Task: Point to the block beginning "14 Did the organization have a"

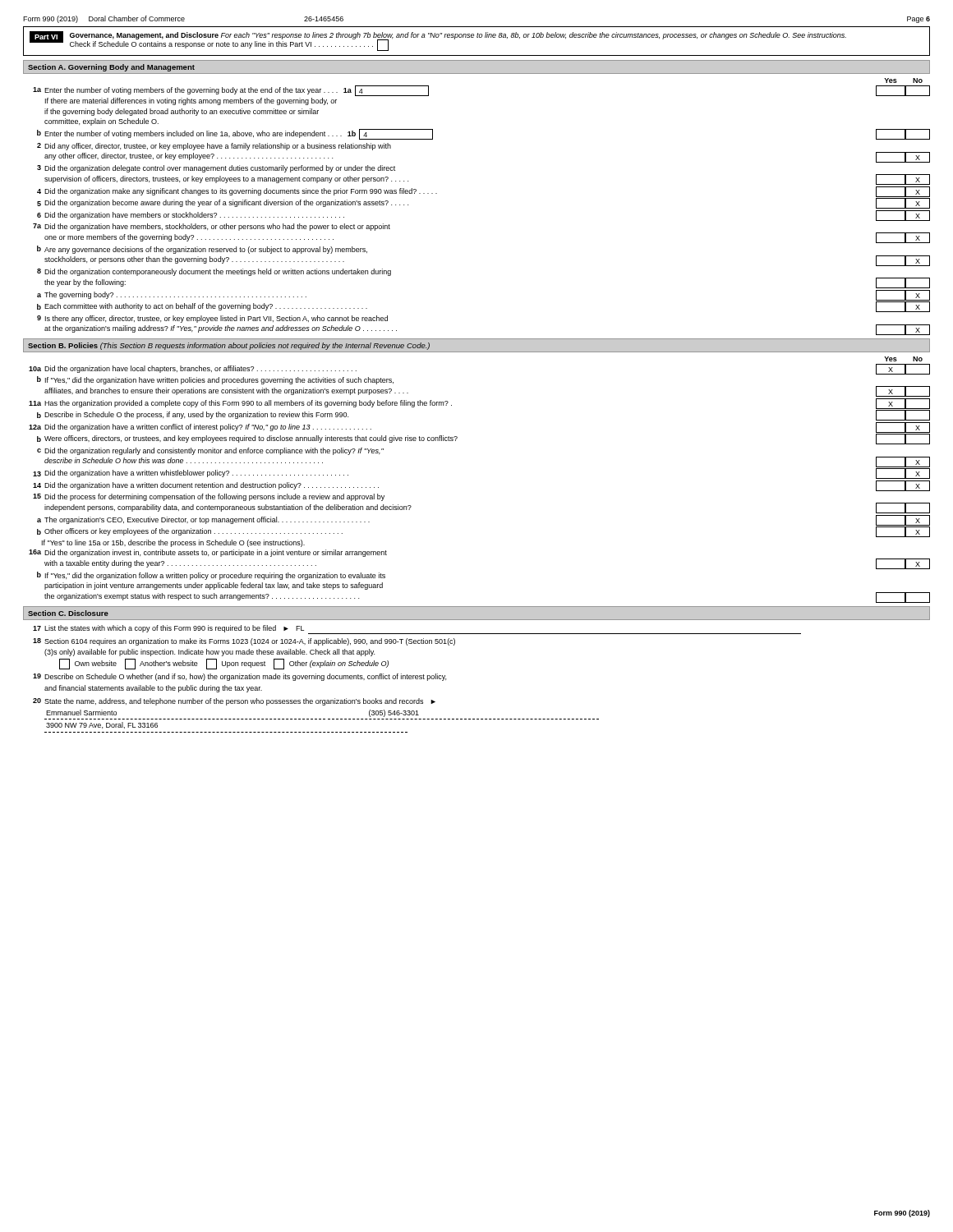Action: 166,486
